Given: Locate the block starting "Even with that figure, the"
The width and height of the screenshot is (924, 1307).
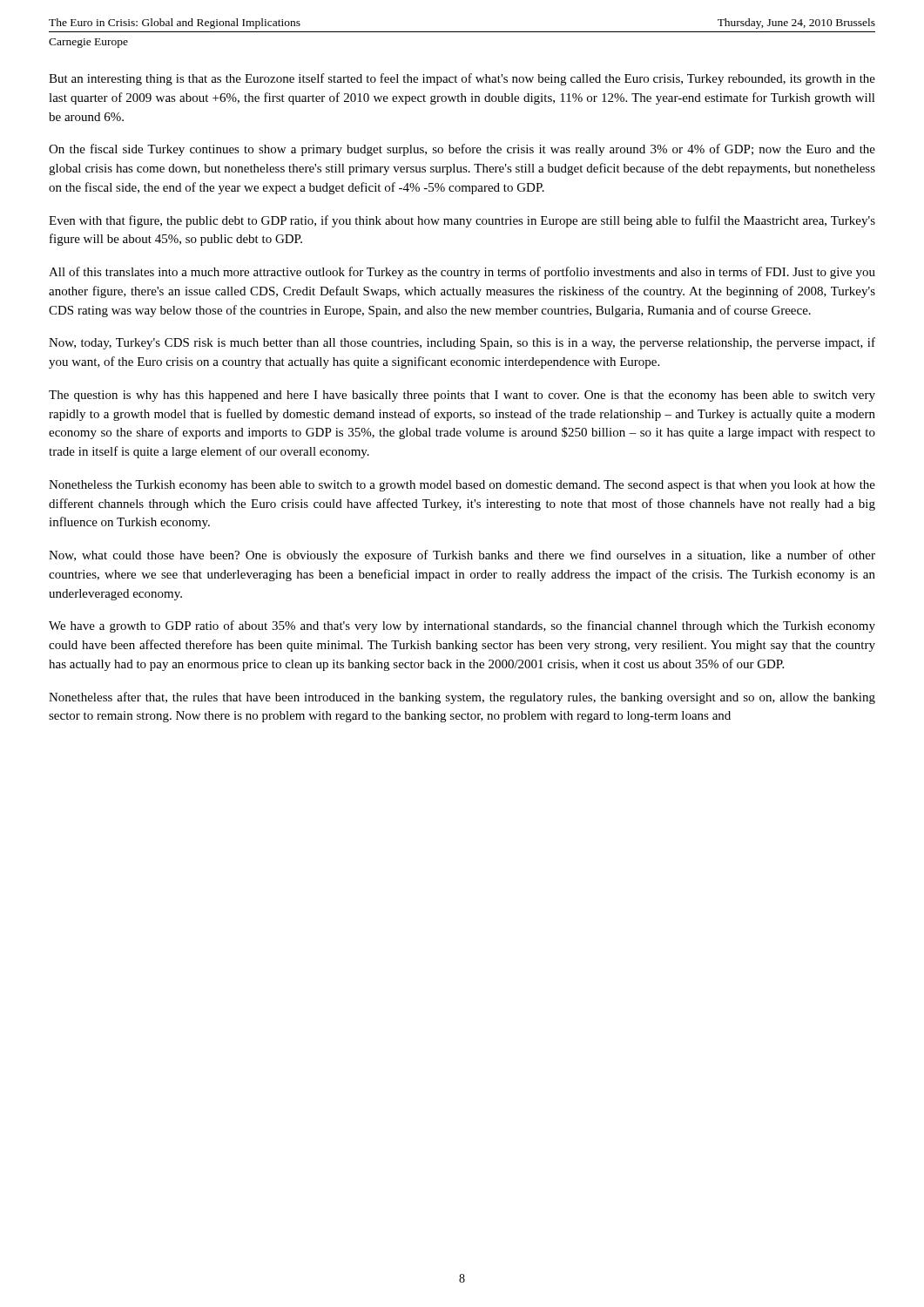Looking at the screenshot, I should click(x=462, y=230).
